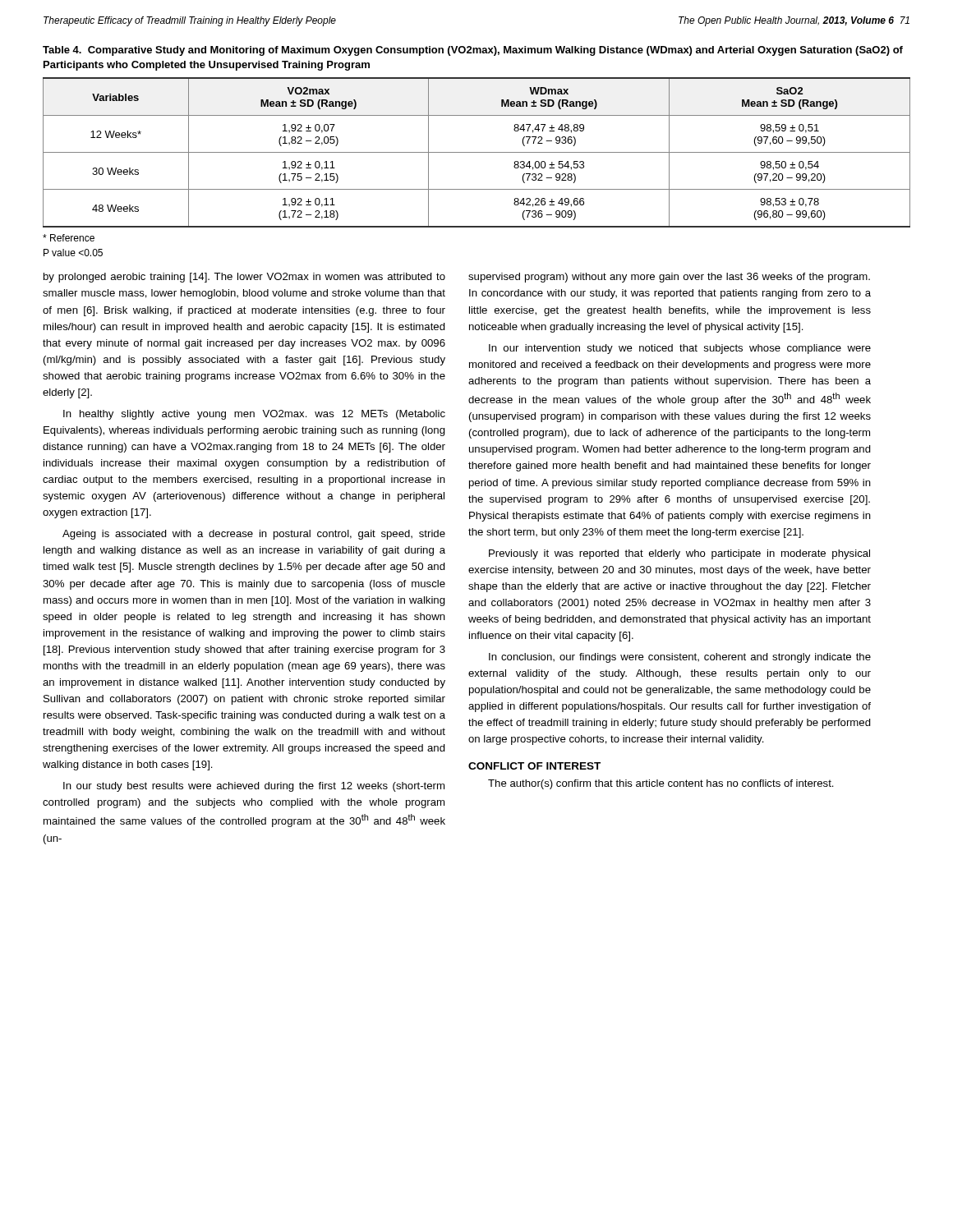The width and height of the screenshot is (953, 1232).
Task: Locate the block of text that opens with "In conclusion, our findings were"
Action: tap(670, 698)
